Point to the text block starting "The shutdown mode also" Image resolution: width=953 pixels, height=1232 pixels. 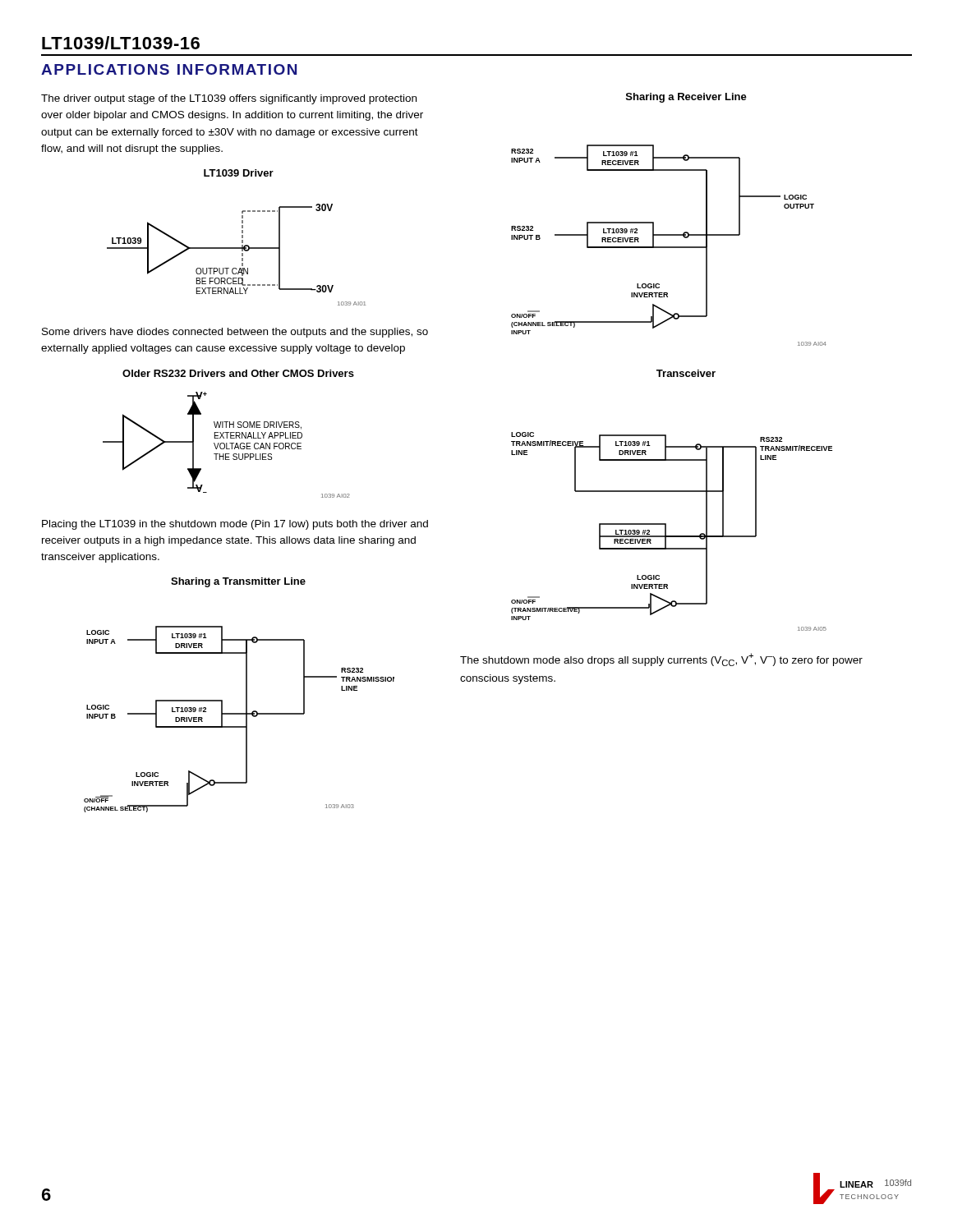pyautogui.click(x=686, y=668)
